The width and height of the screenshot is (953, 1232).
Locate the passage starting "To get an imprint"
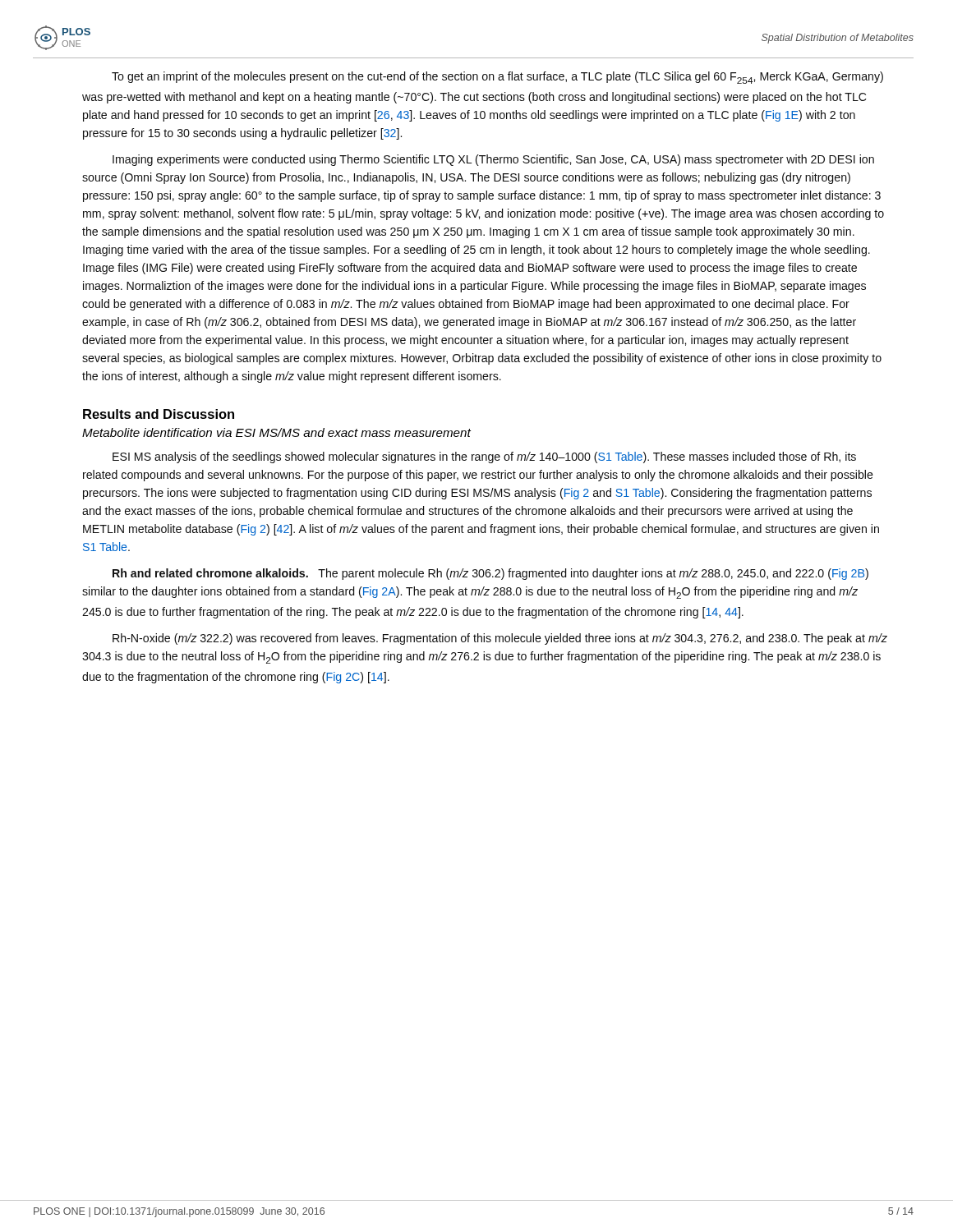(485, 105)
